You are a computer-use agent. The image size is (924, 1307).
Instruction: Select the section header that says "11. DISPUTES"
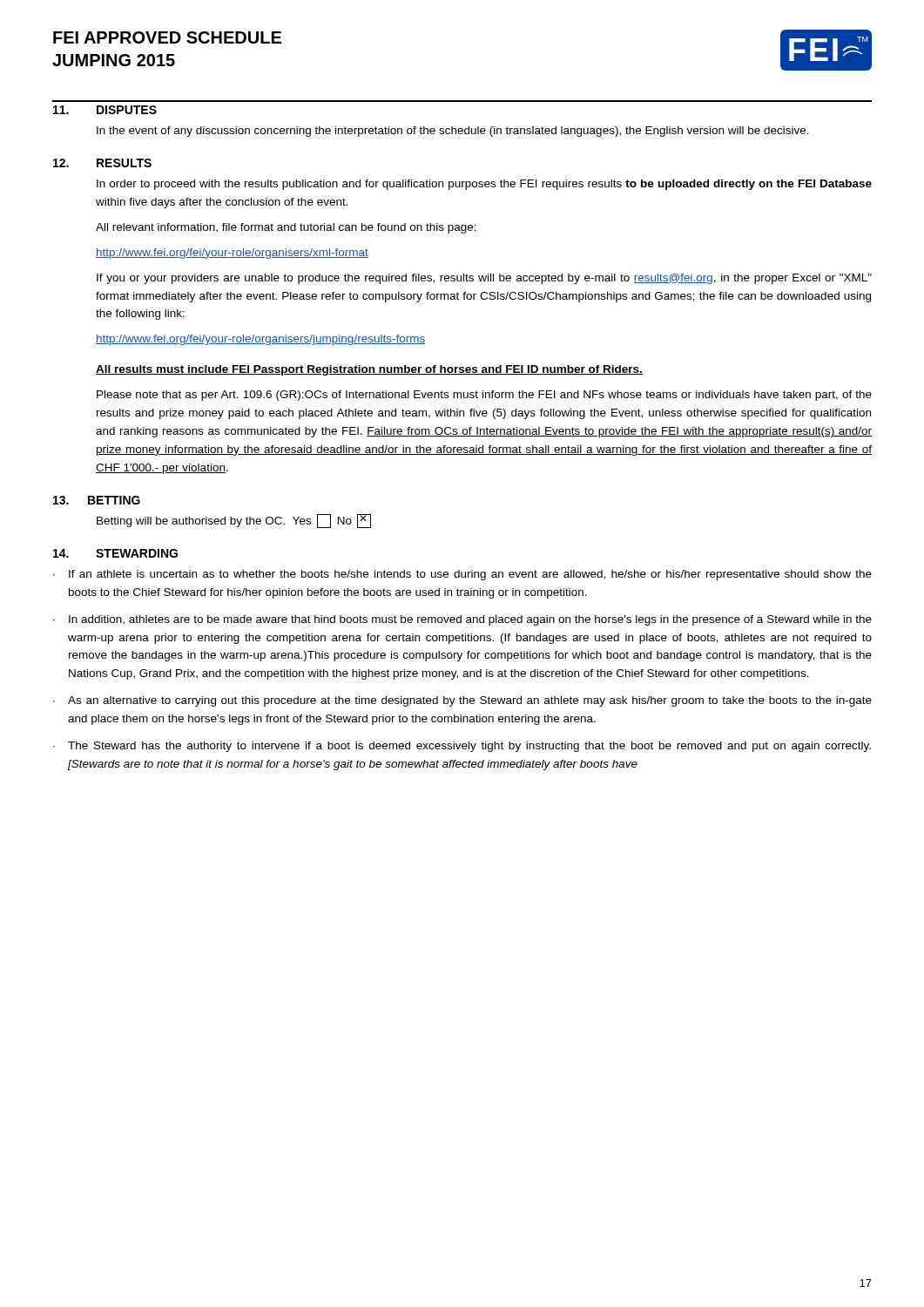pos(105,110)
